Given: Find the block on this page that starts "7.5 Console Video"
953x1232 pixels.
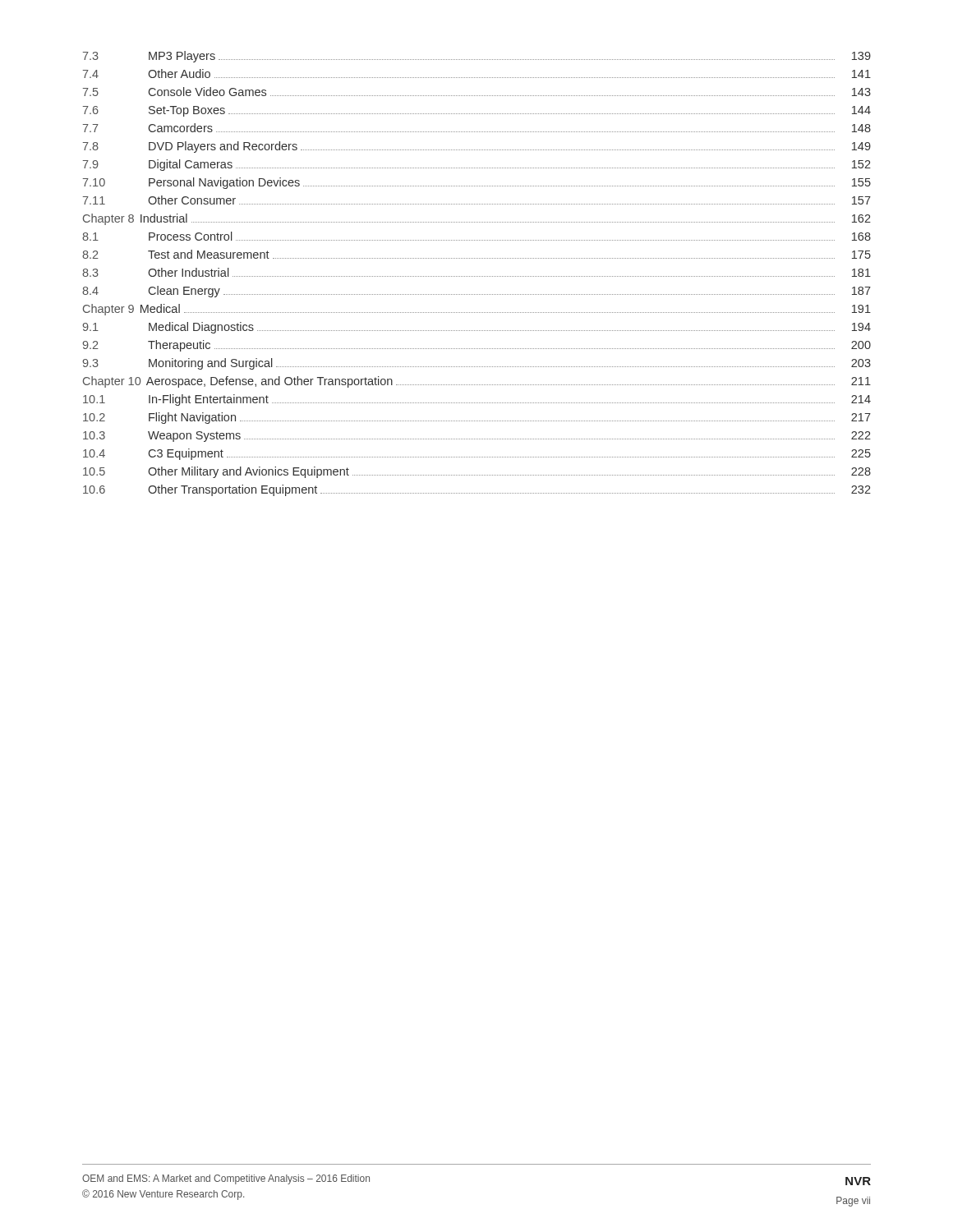Looking at the screenshot, I should tap(476, 92).
